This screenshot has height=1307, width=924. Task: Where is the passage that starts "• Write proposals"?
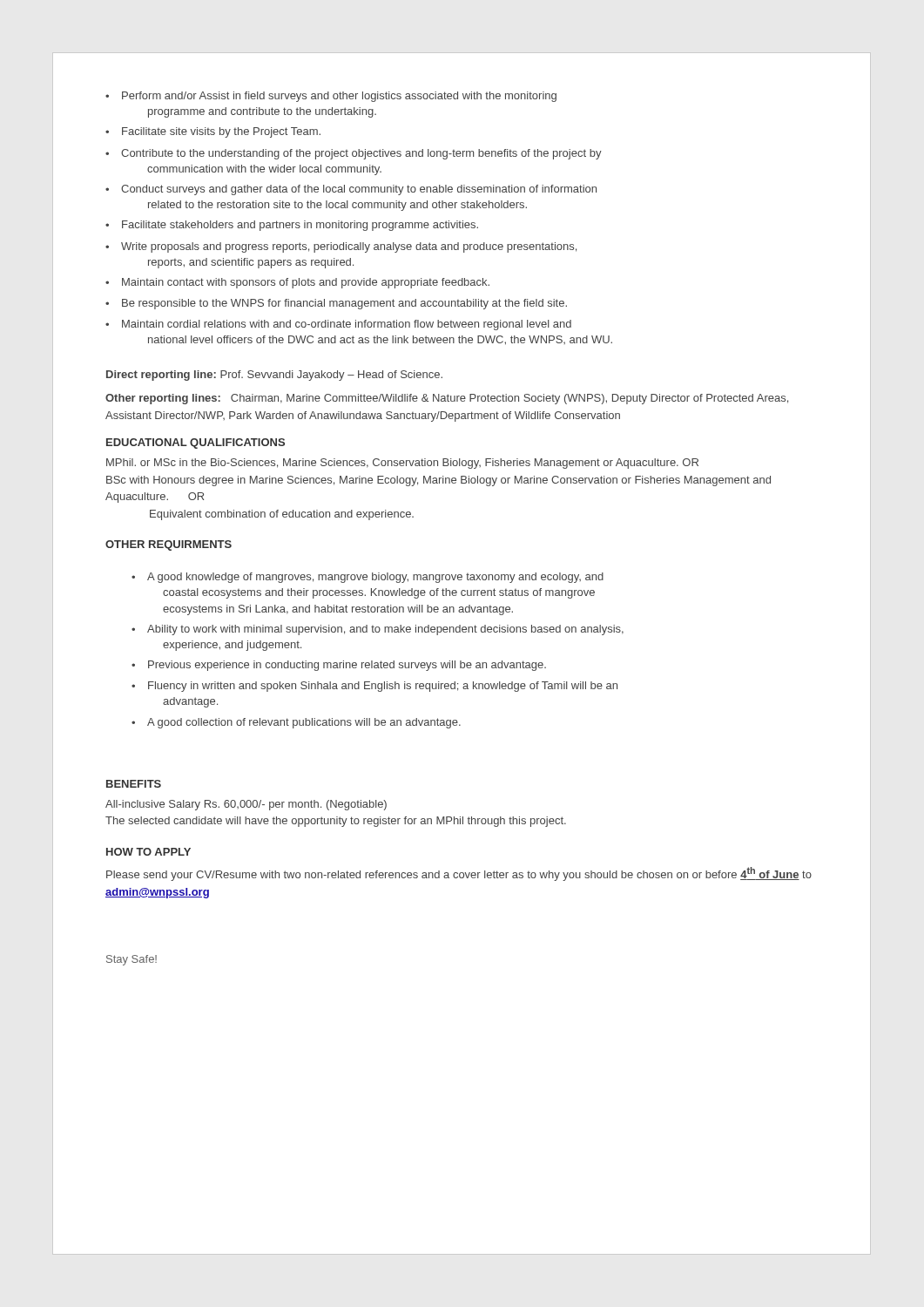(x=462, y=254)
